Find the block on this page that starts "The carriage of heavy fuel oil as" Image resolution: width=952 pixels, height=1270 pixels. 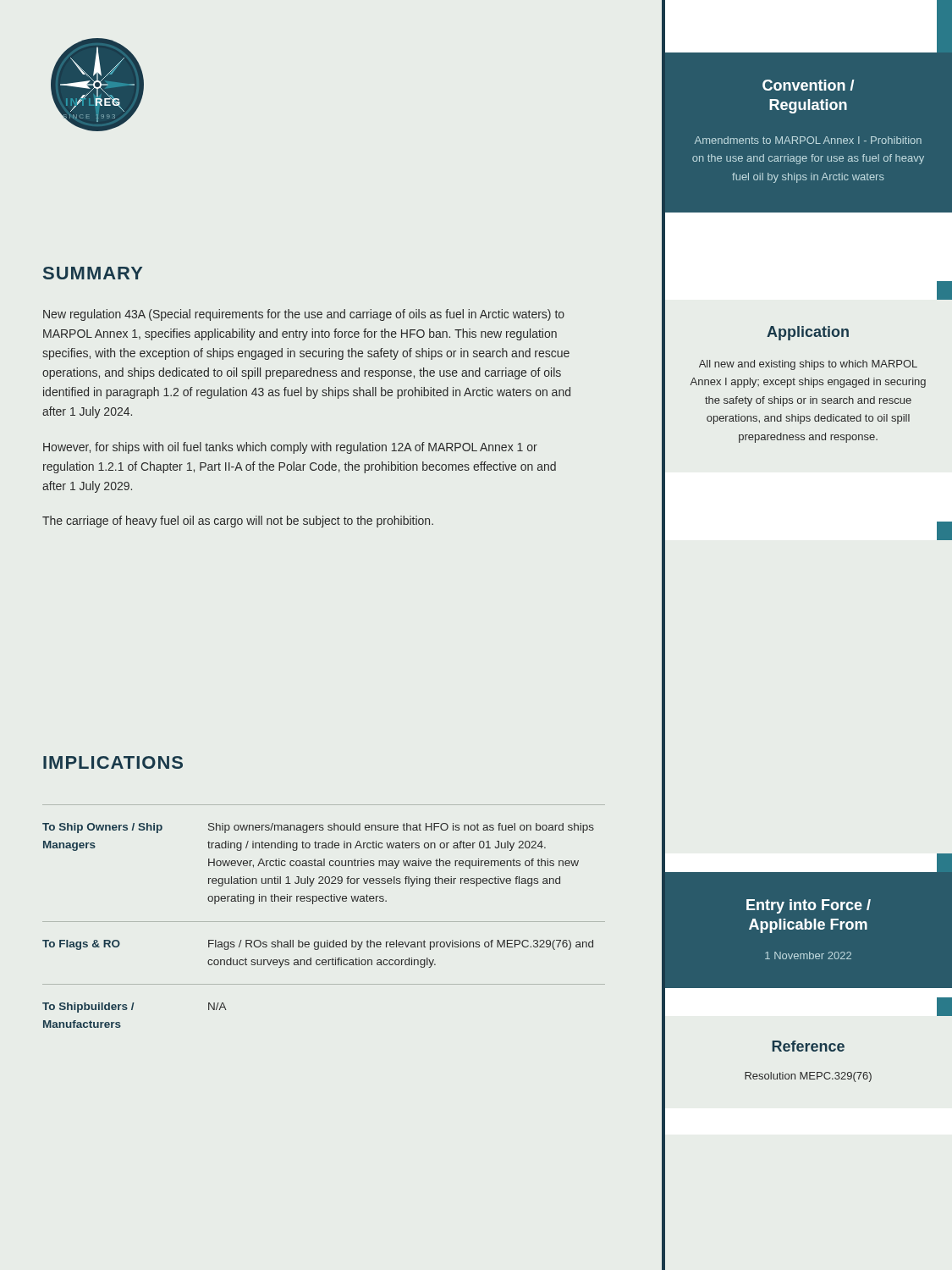[x=309, y=521]
